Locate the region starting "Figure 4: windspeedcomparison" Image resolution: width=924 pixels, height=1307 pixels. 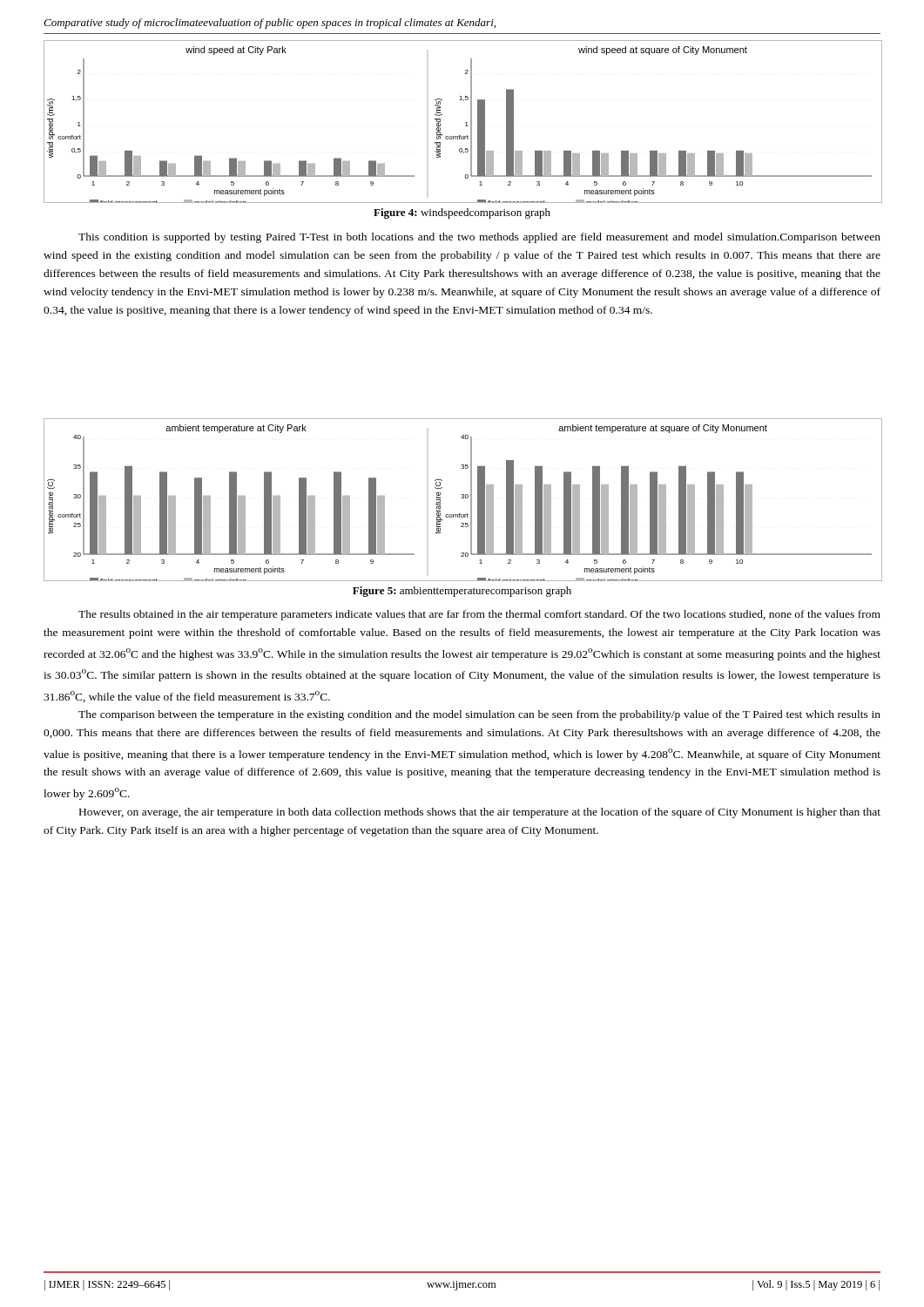coord(462,212)
